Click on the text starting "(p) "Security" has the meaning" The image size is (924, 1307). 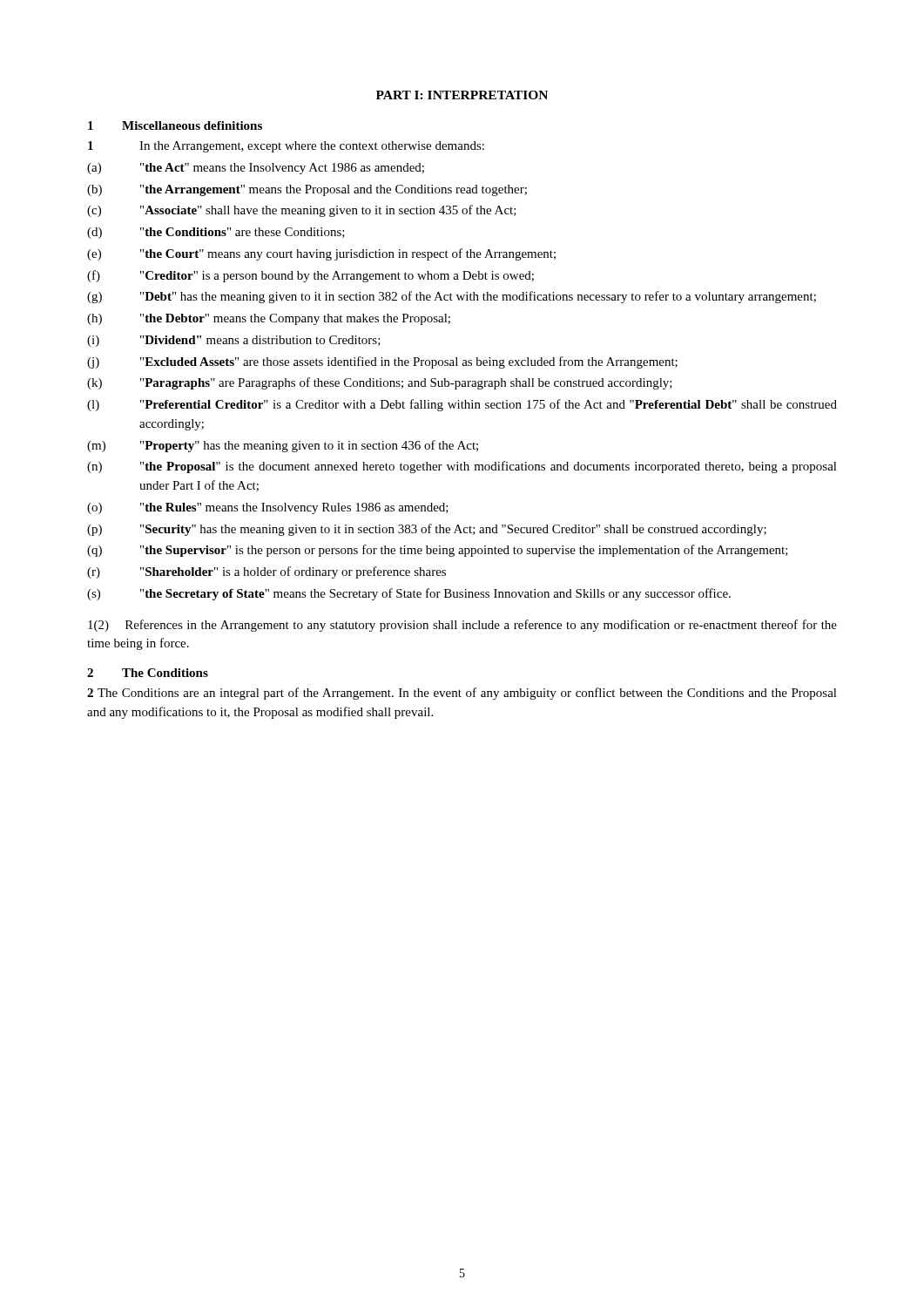point(462,529)
